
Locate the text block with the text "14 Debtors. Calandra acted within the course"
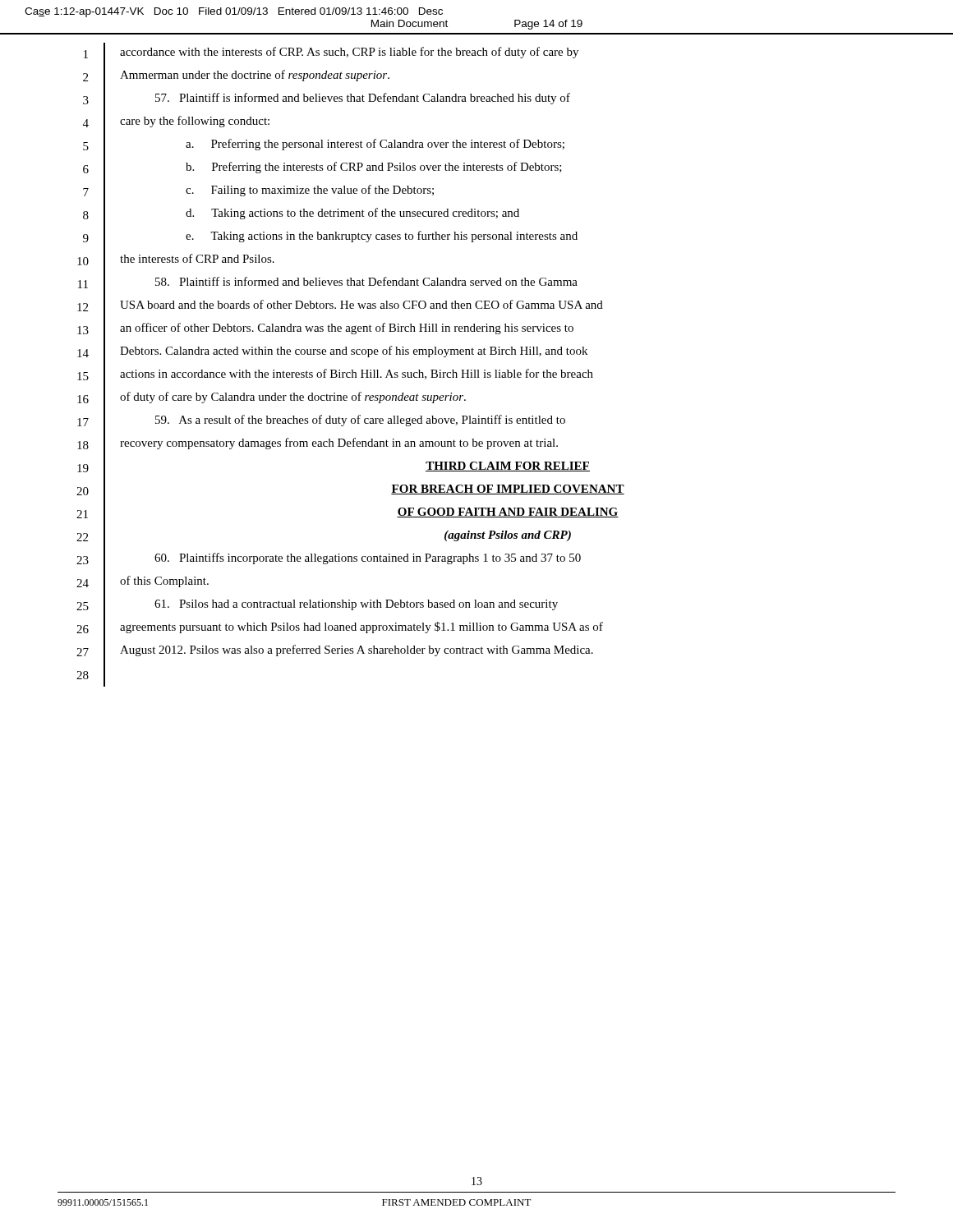[x=476, y=353]
